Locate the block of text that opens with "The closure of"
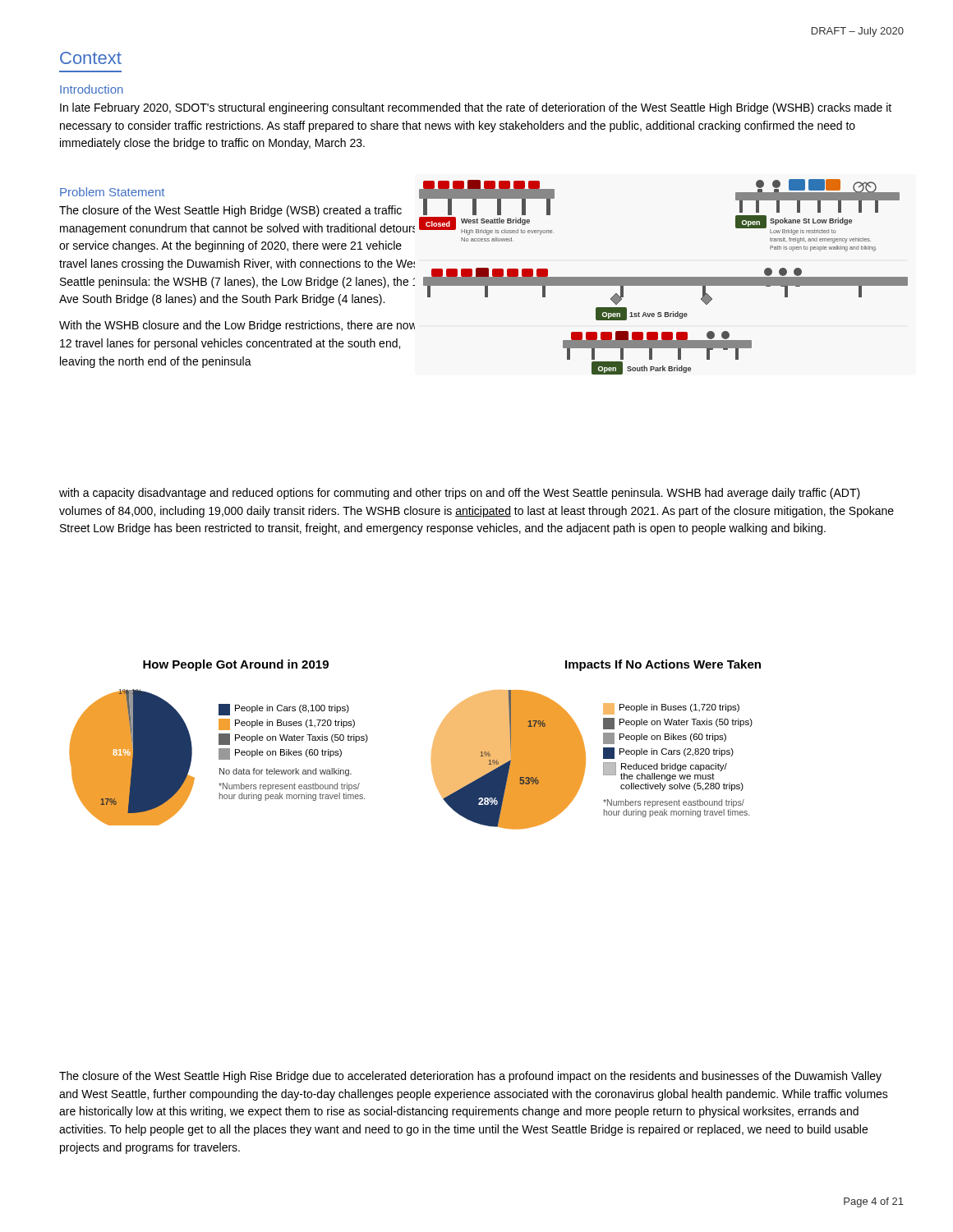Screen dimensions: 1232x953 click(x=478, y=1112)
